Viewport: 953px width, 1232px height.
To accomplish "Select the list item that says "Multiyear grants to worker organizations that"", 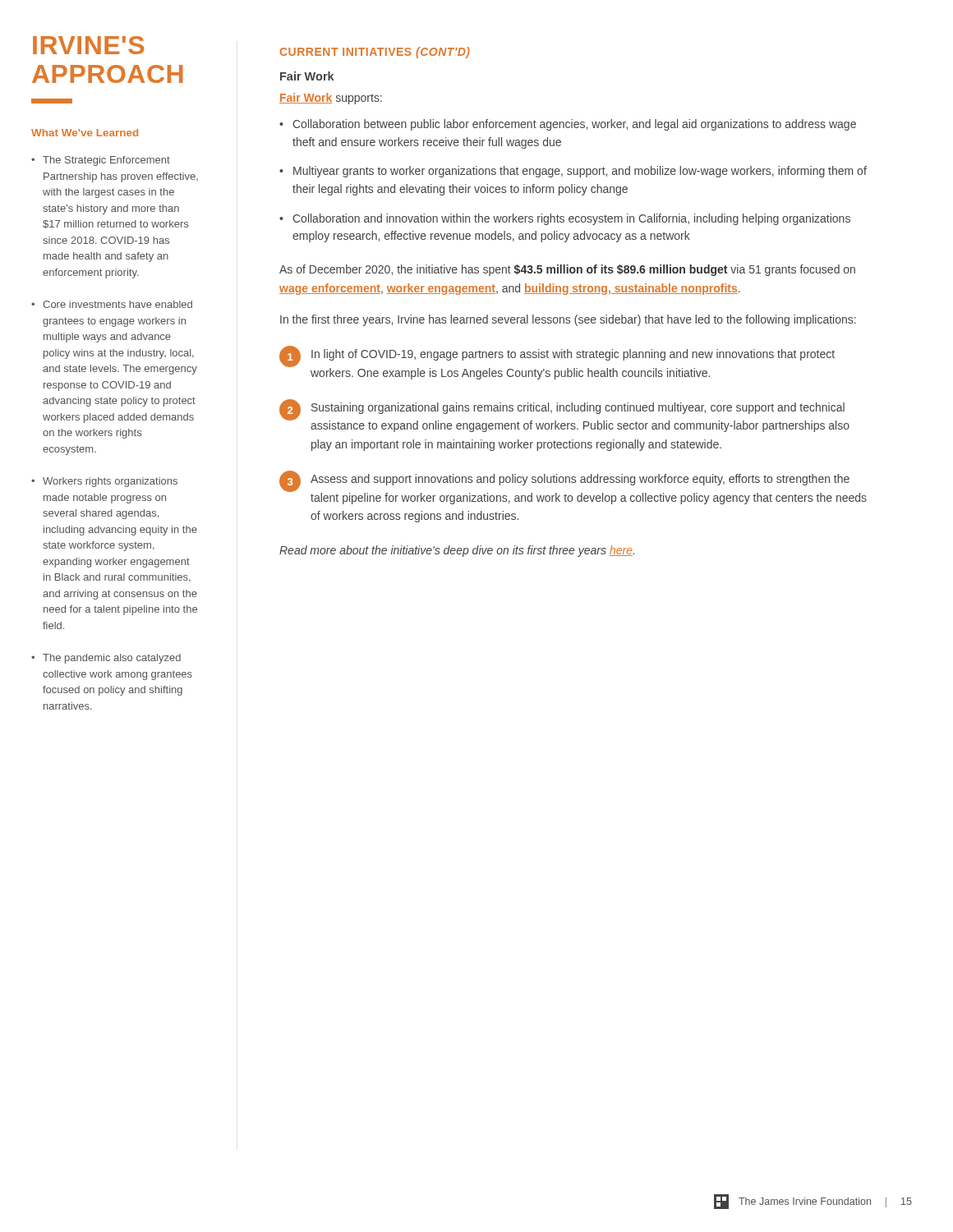I will click(x=580, y=180).
